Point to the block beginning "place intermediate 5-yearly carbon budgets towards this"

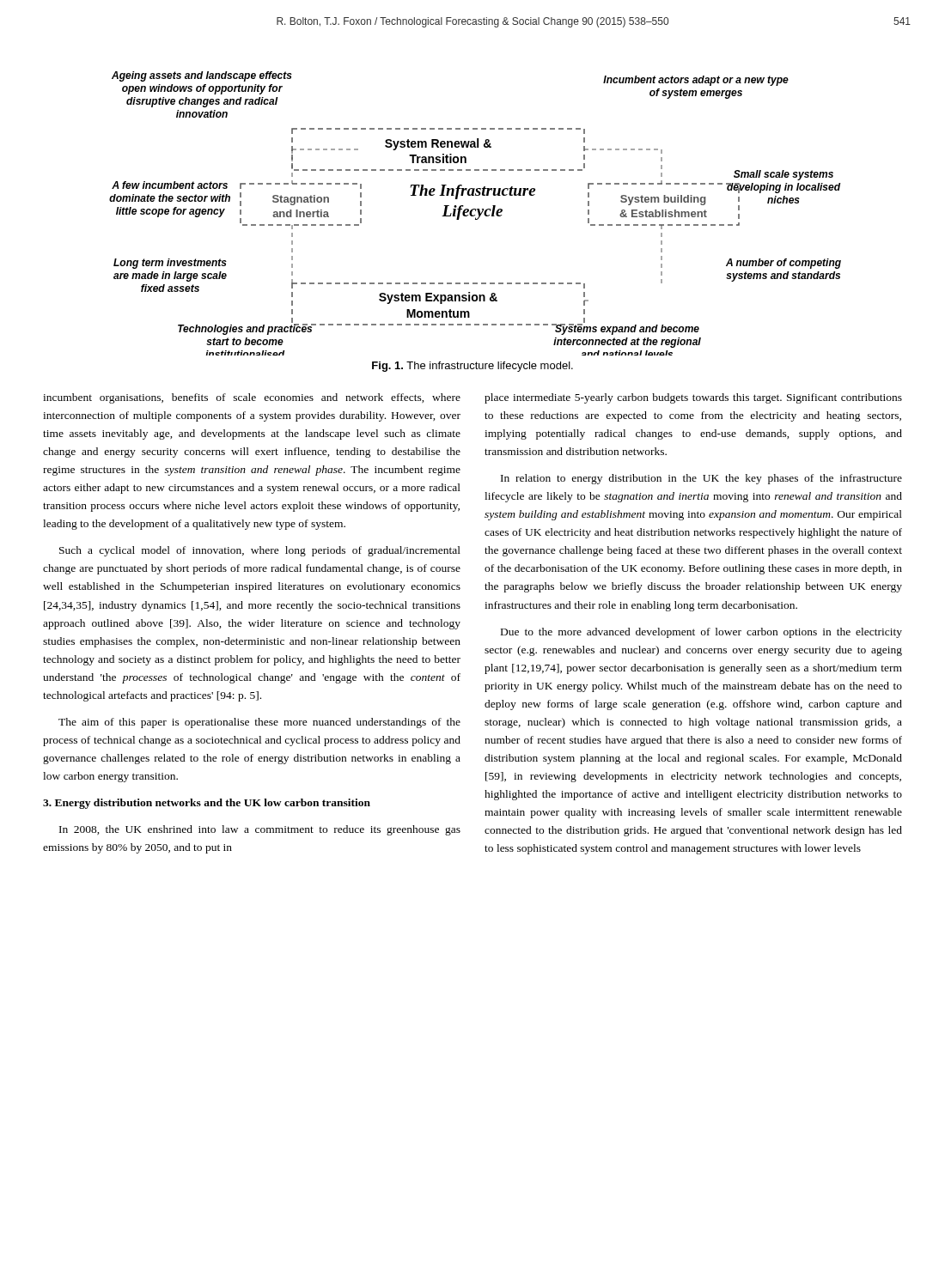[693, 623]
